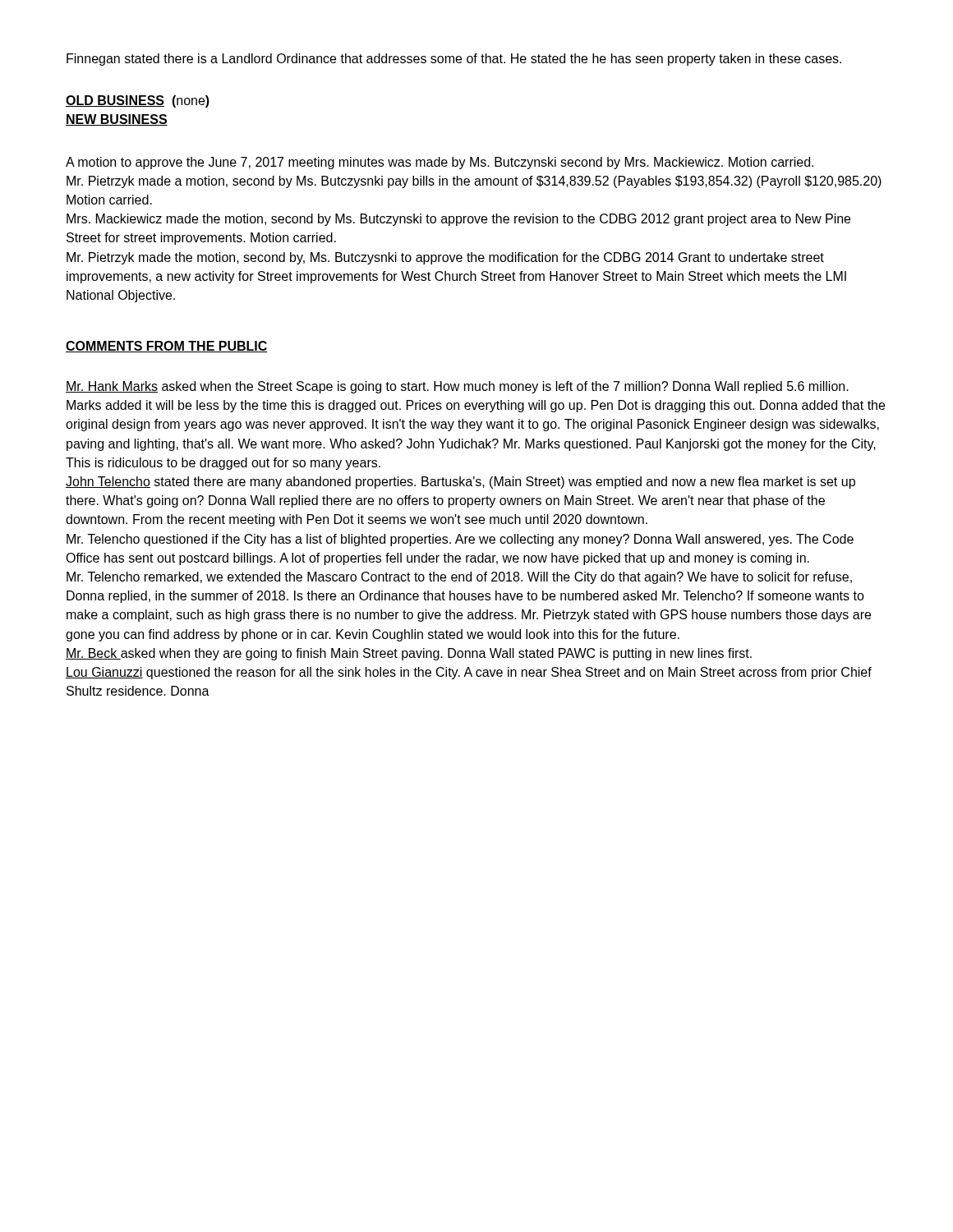The image size is (953, 1232).
Task: Point to the text block starting "A motion to approve"
Action: click(x=476, y=229)
